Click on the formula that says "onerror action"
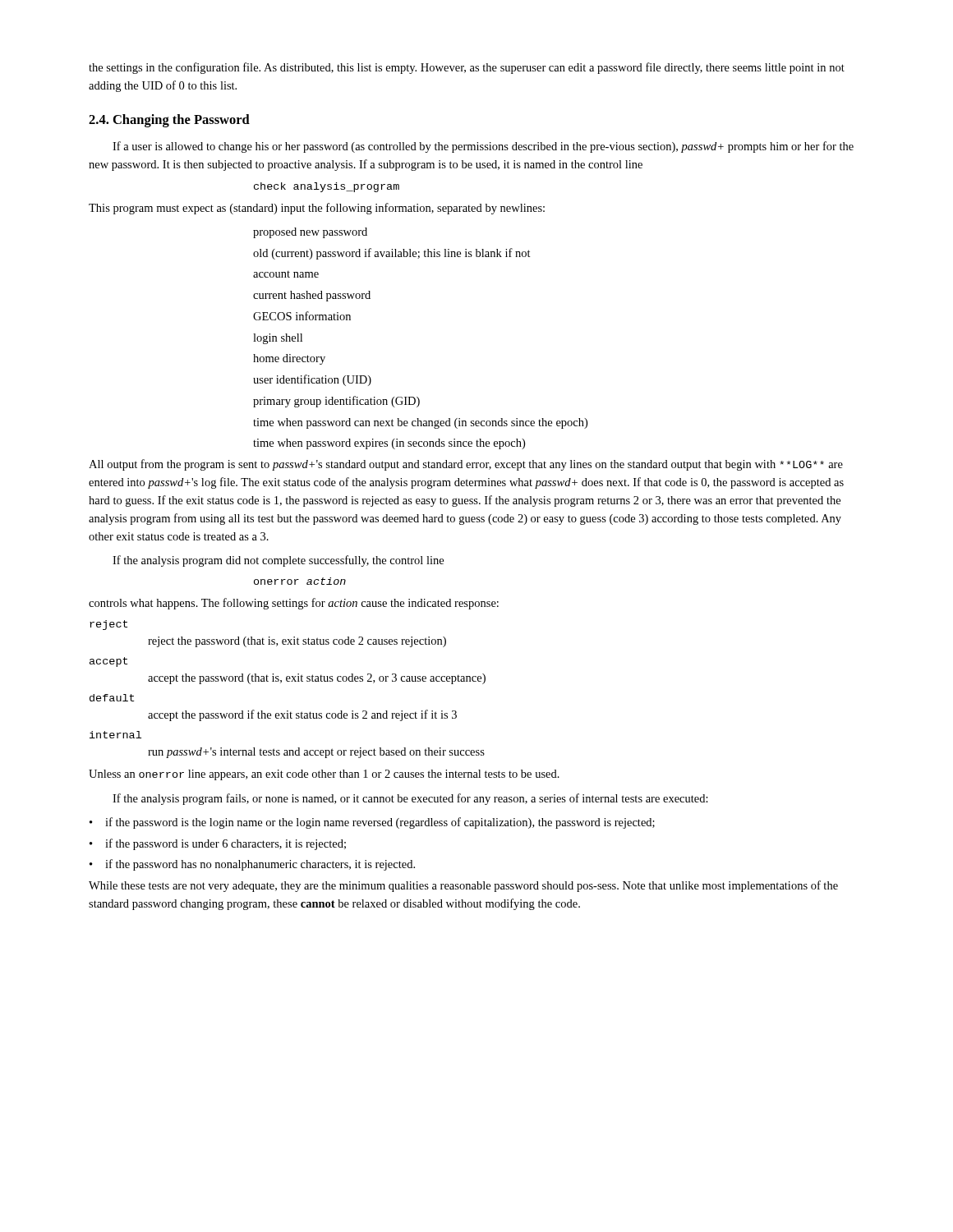This screenshot has height=1232, width=953. 300,581
